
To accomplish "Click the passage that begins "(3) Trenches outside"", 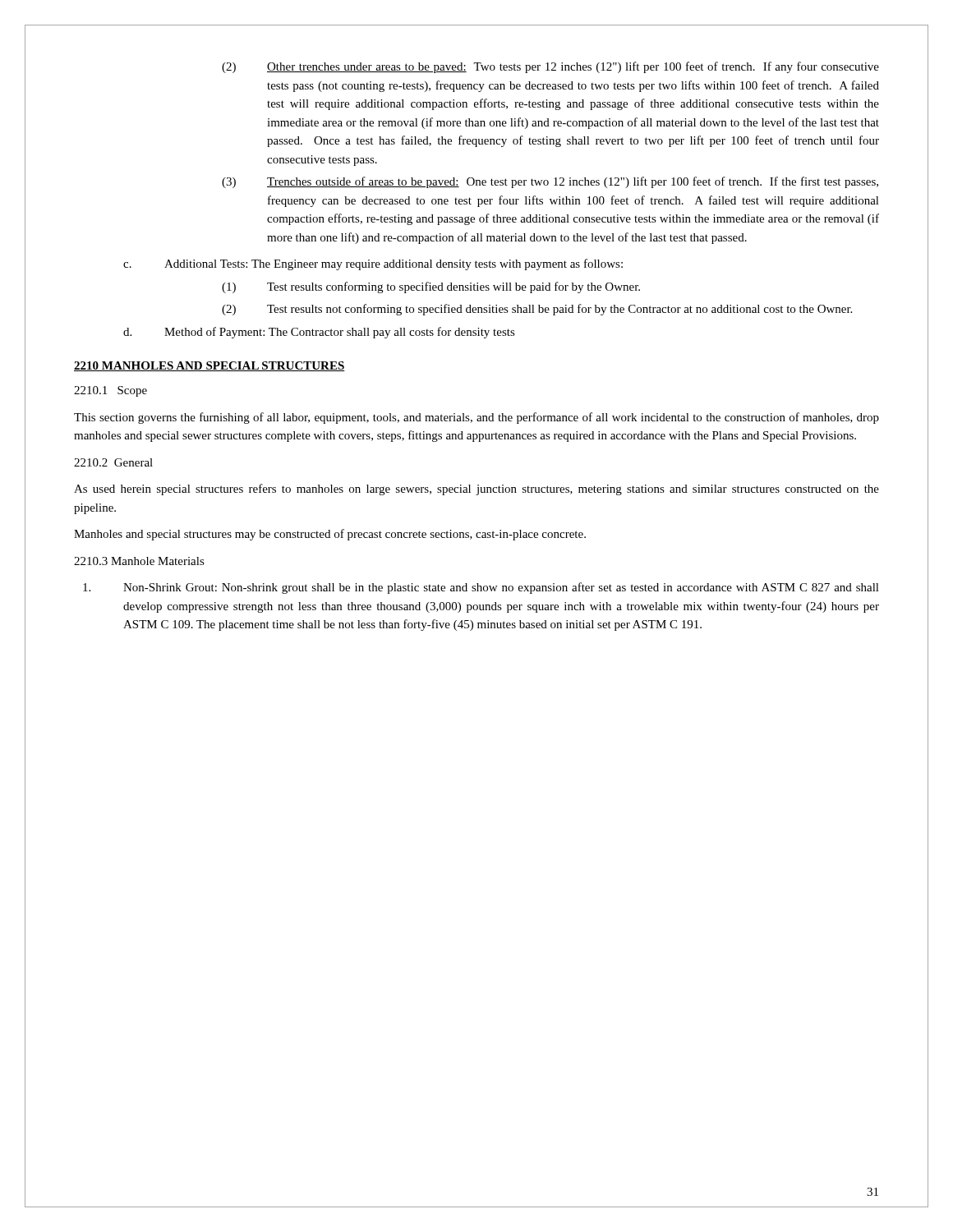I will point(542,209).
